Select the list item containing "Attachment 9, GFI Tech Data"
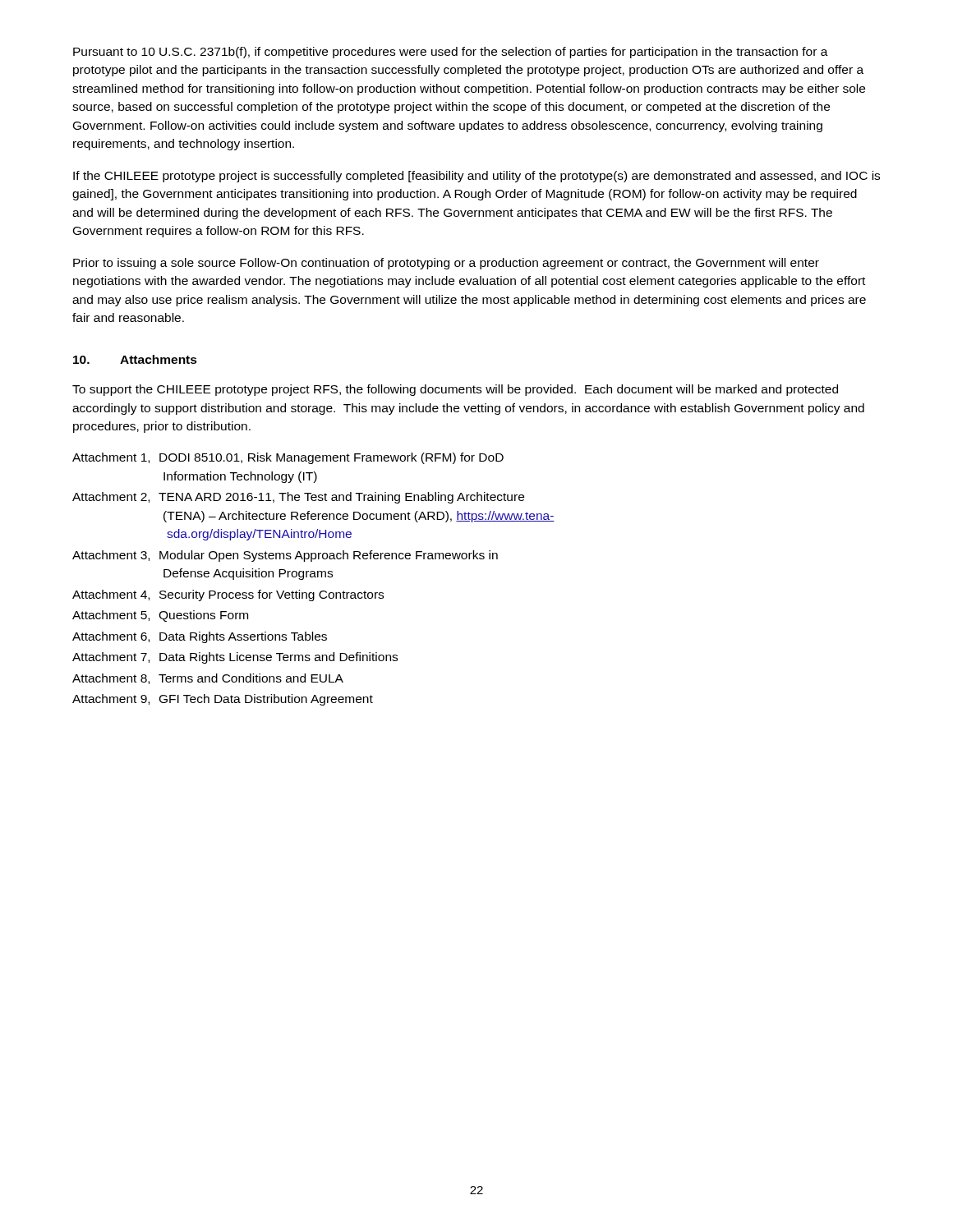The width and height of the screenshot is (953, 1232). (x=223, y=699)
